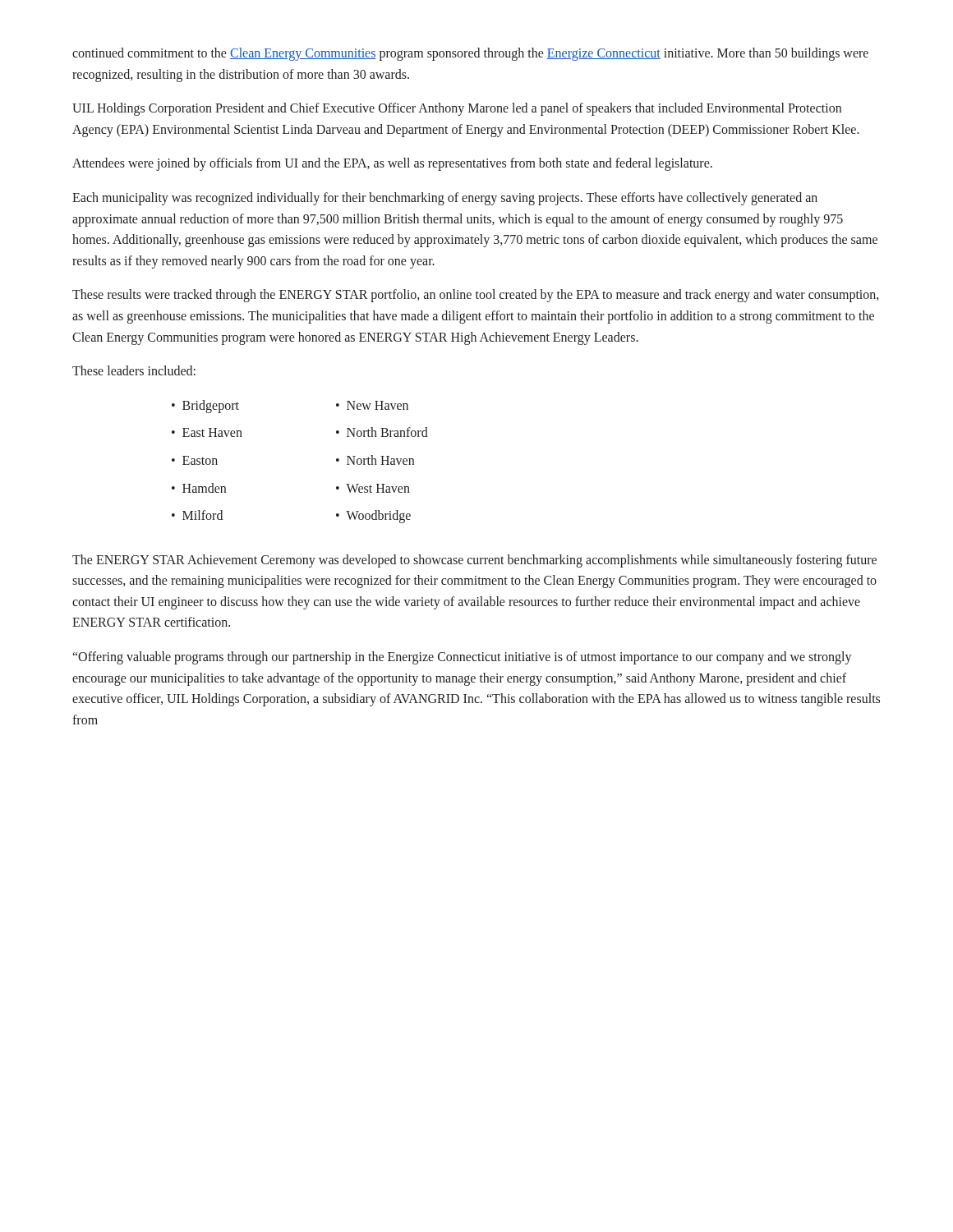
Task: Find the text block containing "These results were tracked through the ENERGY"
Action: click(x=476, y=316)
